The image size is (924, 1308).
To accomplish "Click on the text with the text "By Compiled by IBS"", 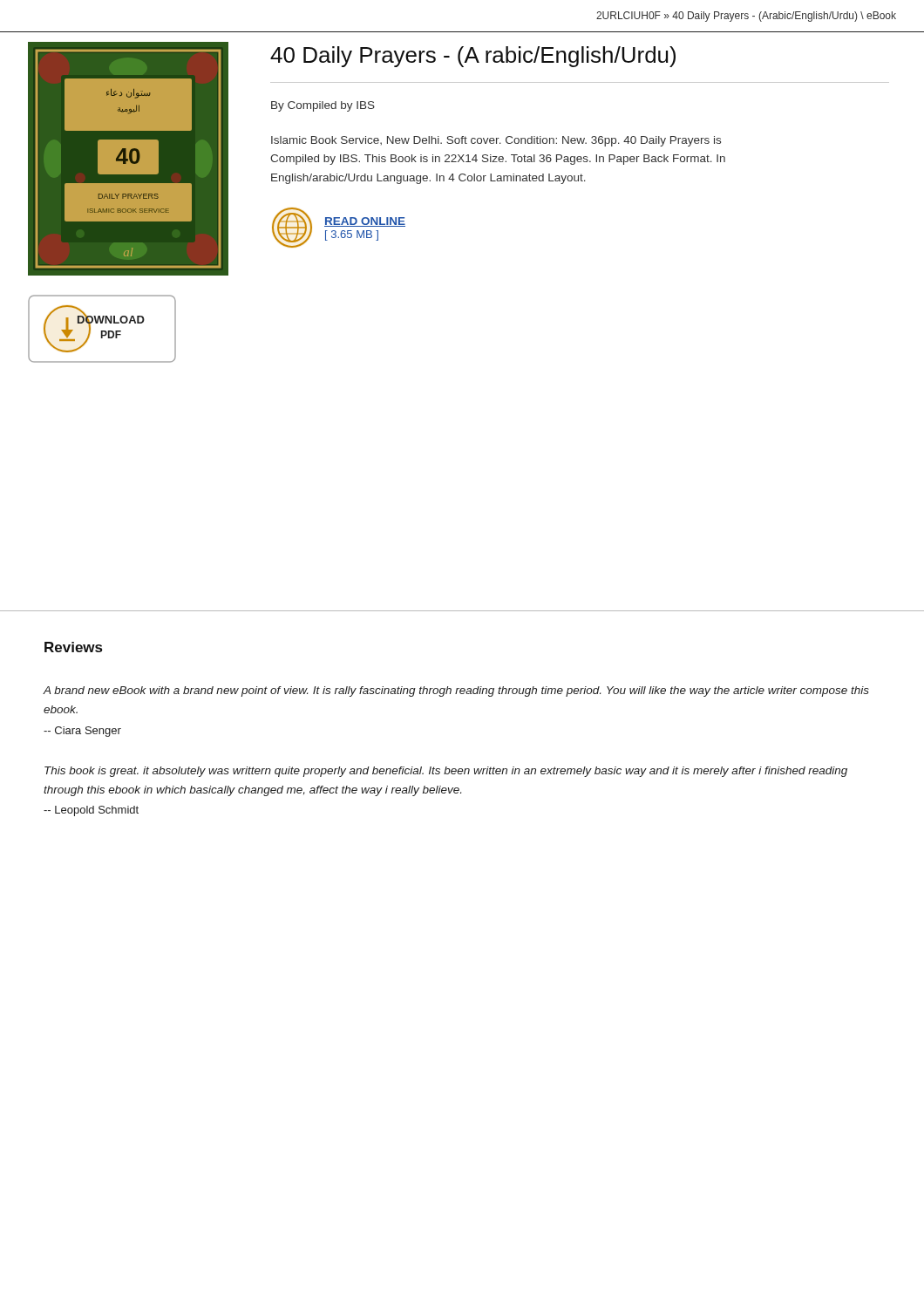I will (x=323, y=105).
